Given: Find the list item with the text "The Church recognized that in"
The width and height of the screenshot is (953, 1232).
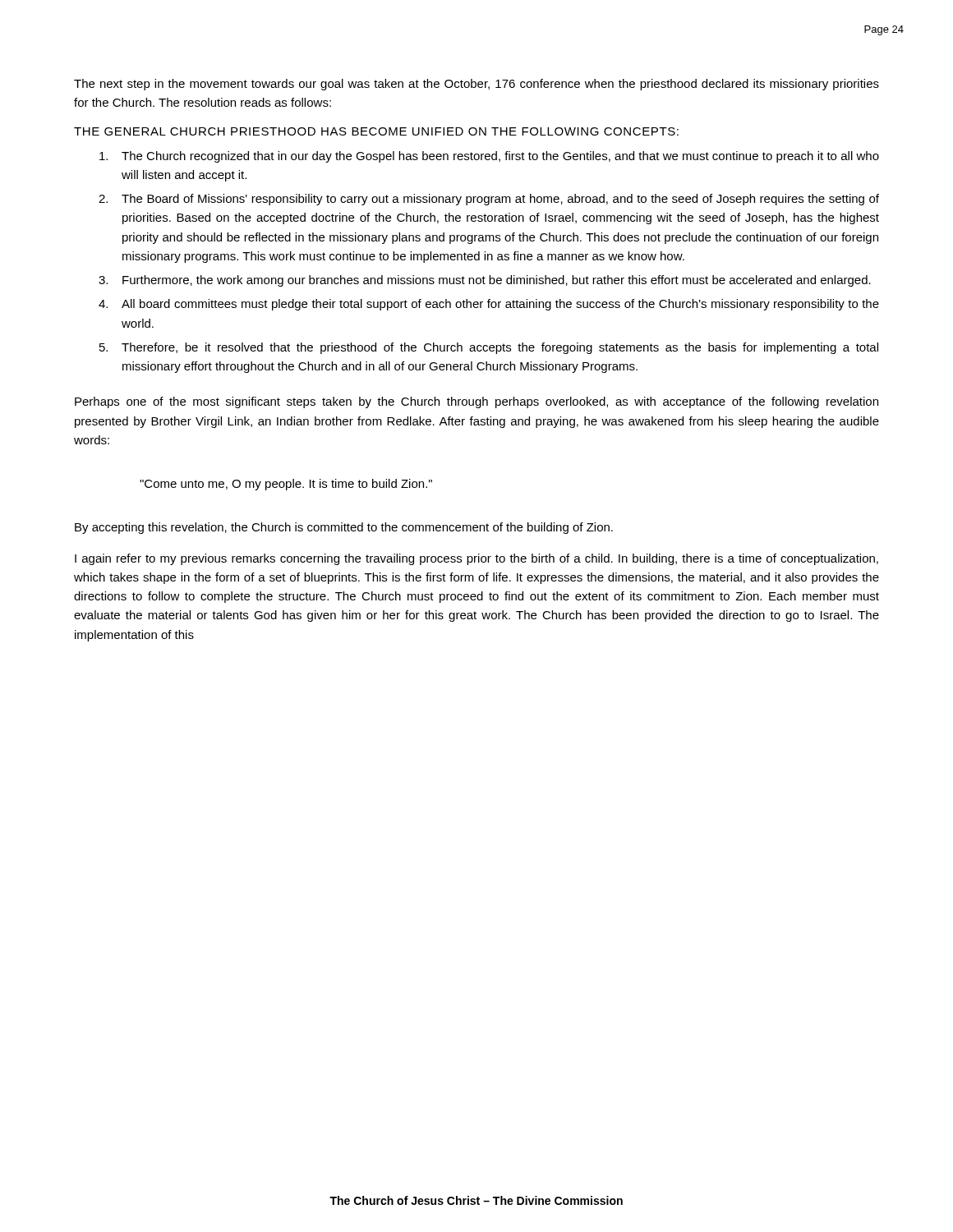Looking at the screenshot, I should pyautogui.click(x=489, y=165).
